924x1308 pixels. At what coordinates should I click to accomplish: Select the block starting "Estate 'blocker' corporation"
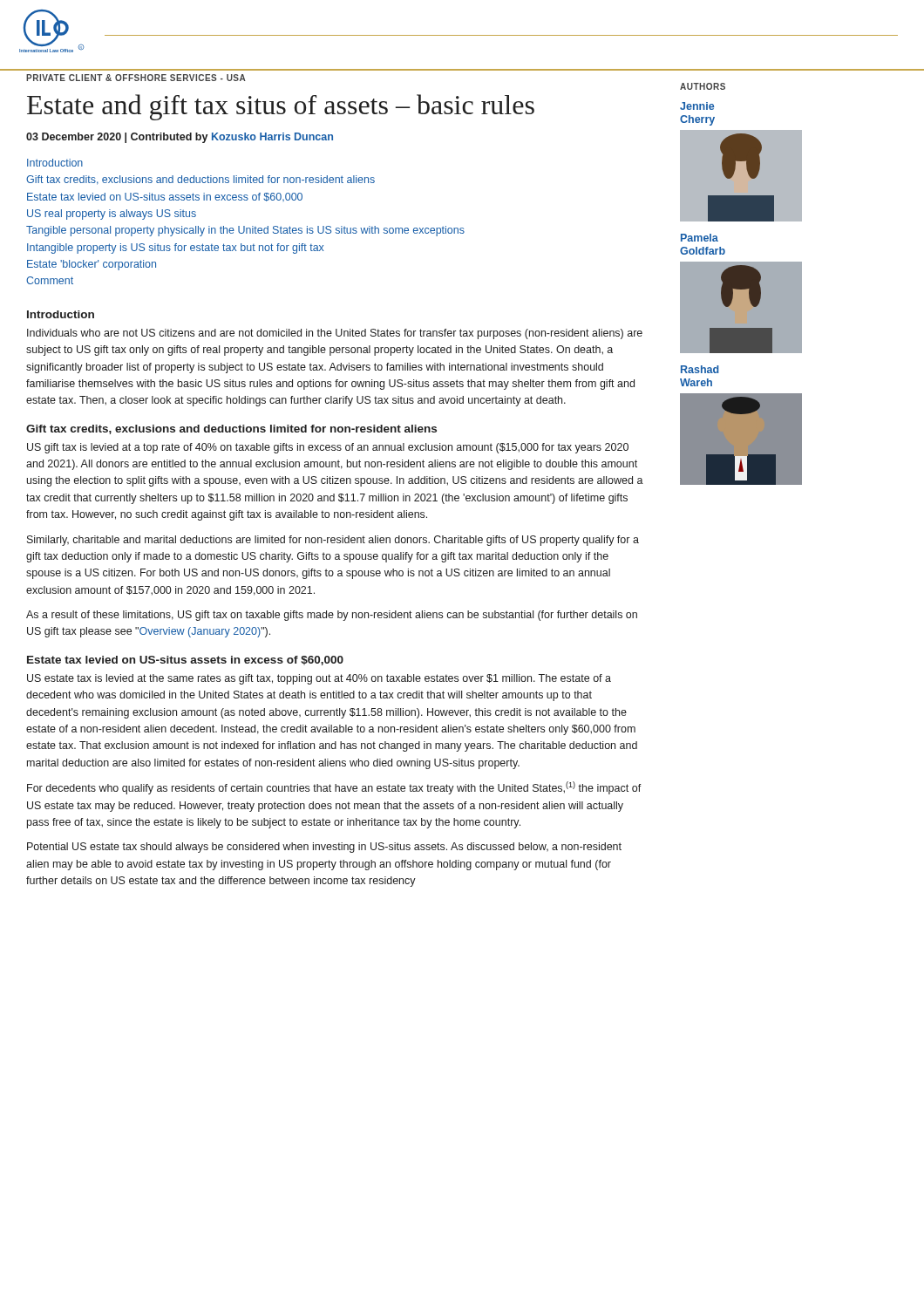[92, 265]
